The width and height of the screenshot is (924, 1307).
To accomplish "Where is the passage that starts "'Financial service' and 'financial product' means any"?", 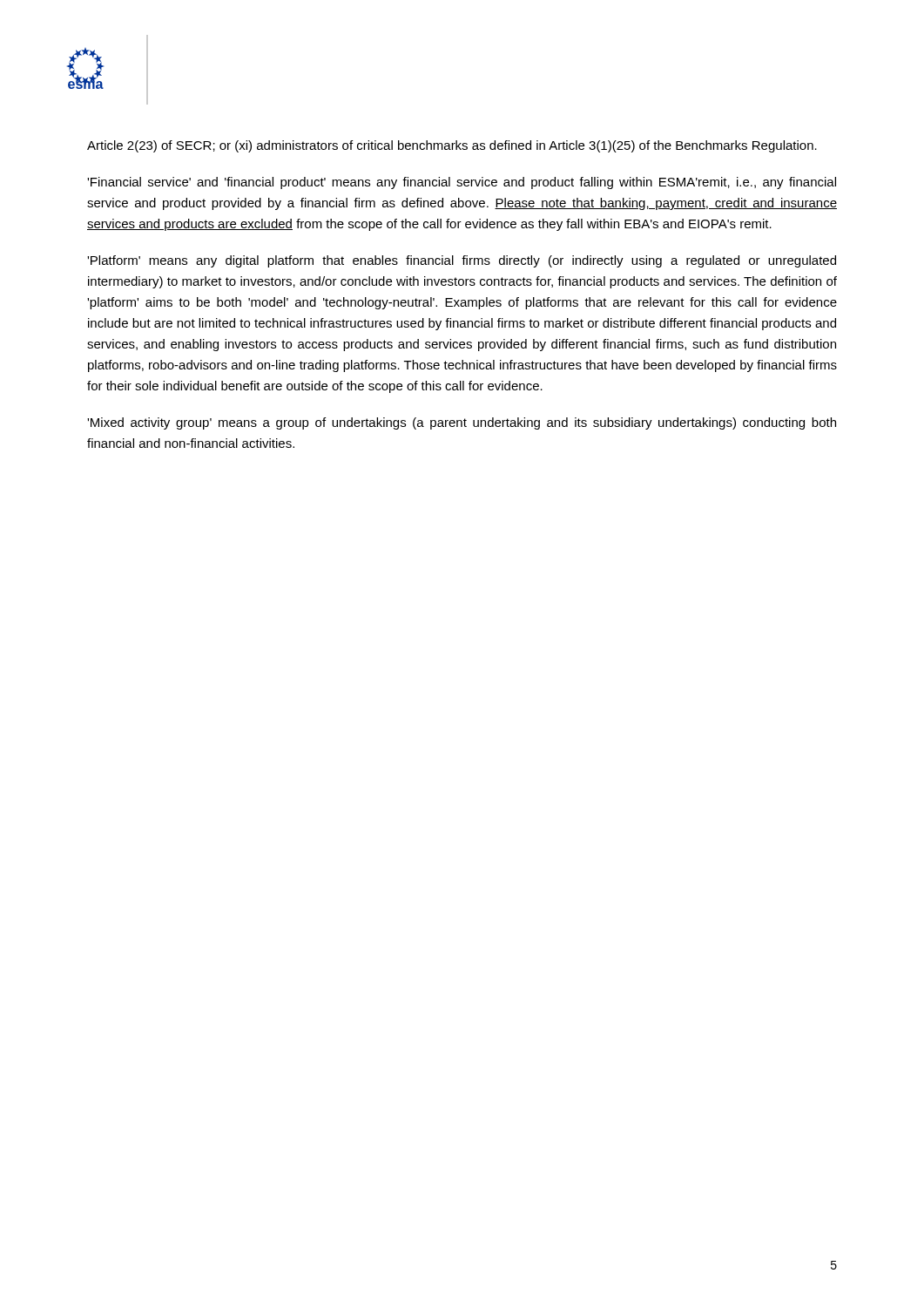I will click(462, 203).
